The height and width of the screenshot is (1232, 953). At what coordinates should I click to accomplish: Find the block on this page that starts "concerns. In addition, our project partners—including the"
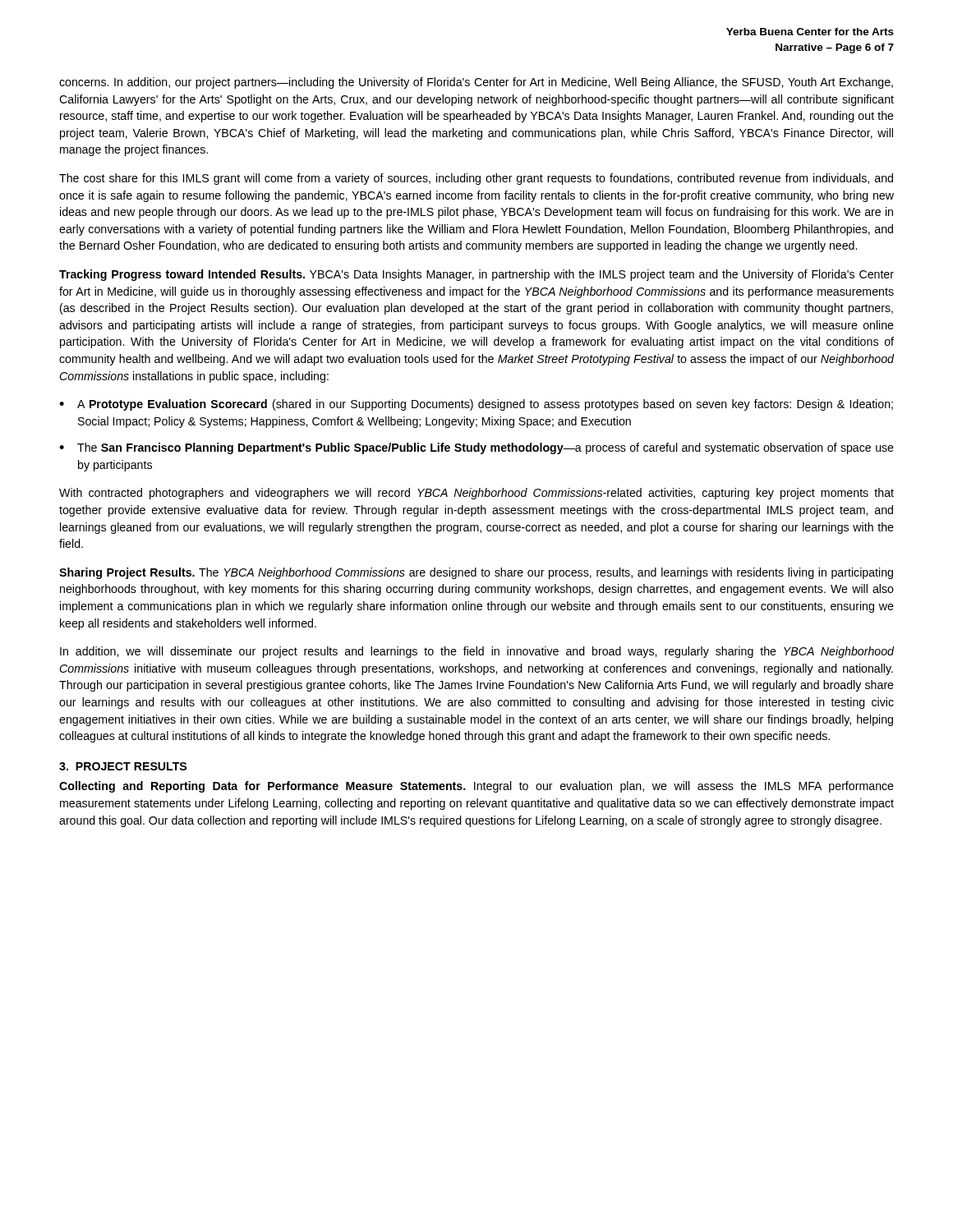(476, 116)
